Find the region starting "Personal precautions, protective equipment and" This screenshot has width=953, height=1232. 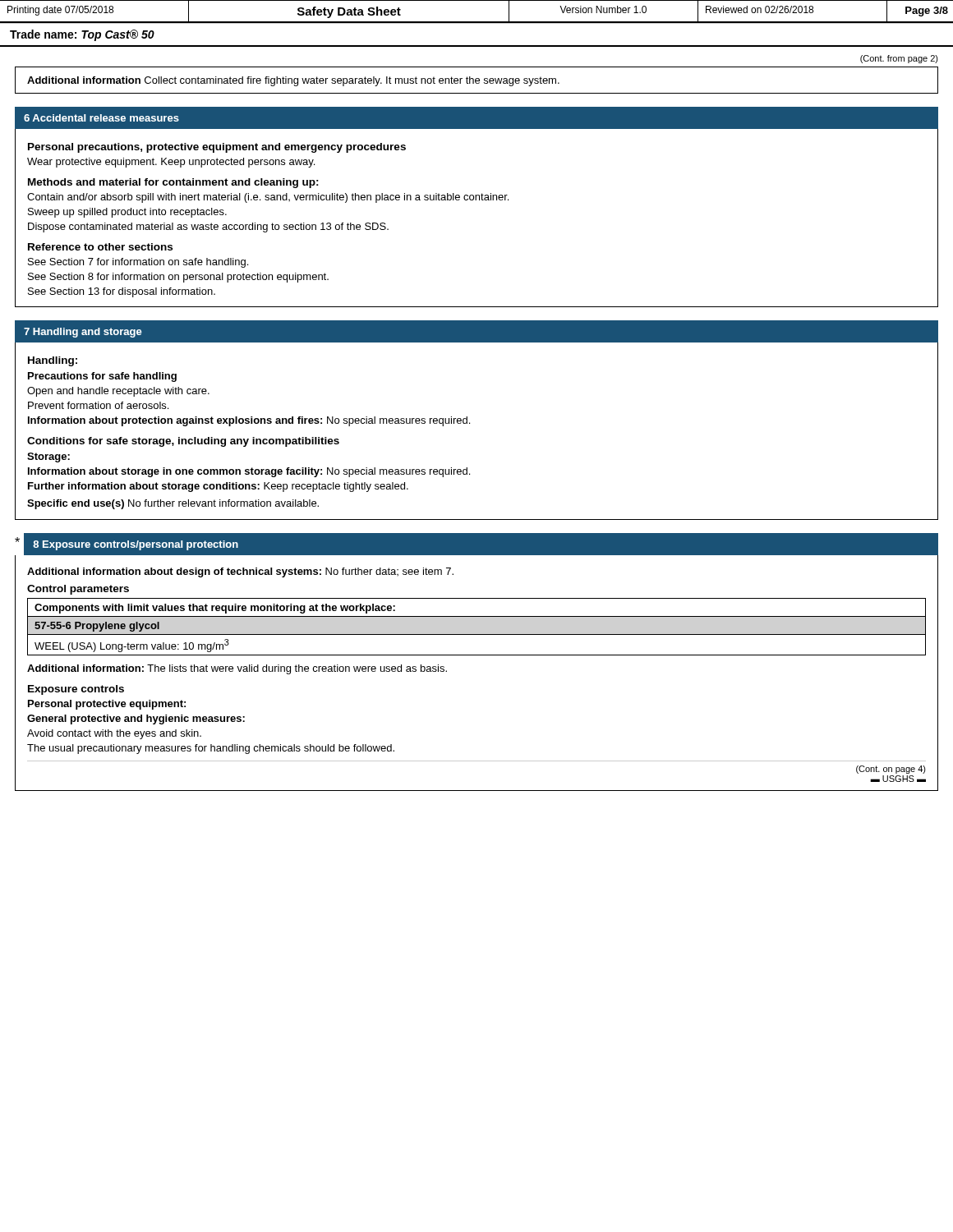pyautogui.click(x=217, y=147)
